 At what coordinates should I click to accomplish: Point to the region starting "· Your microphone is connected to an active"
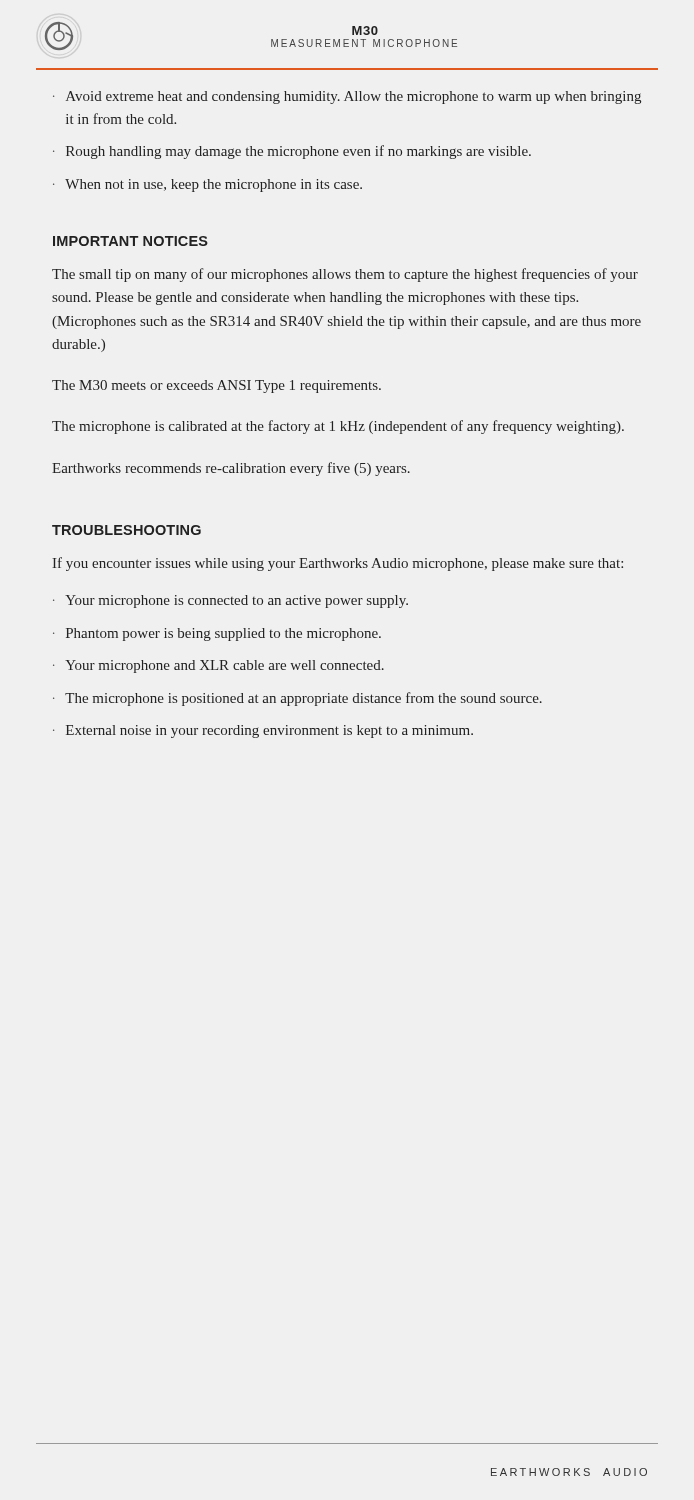pos(230,600)
